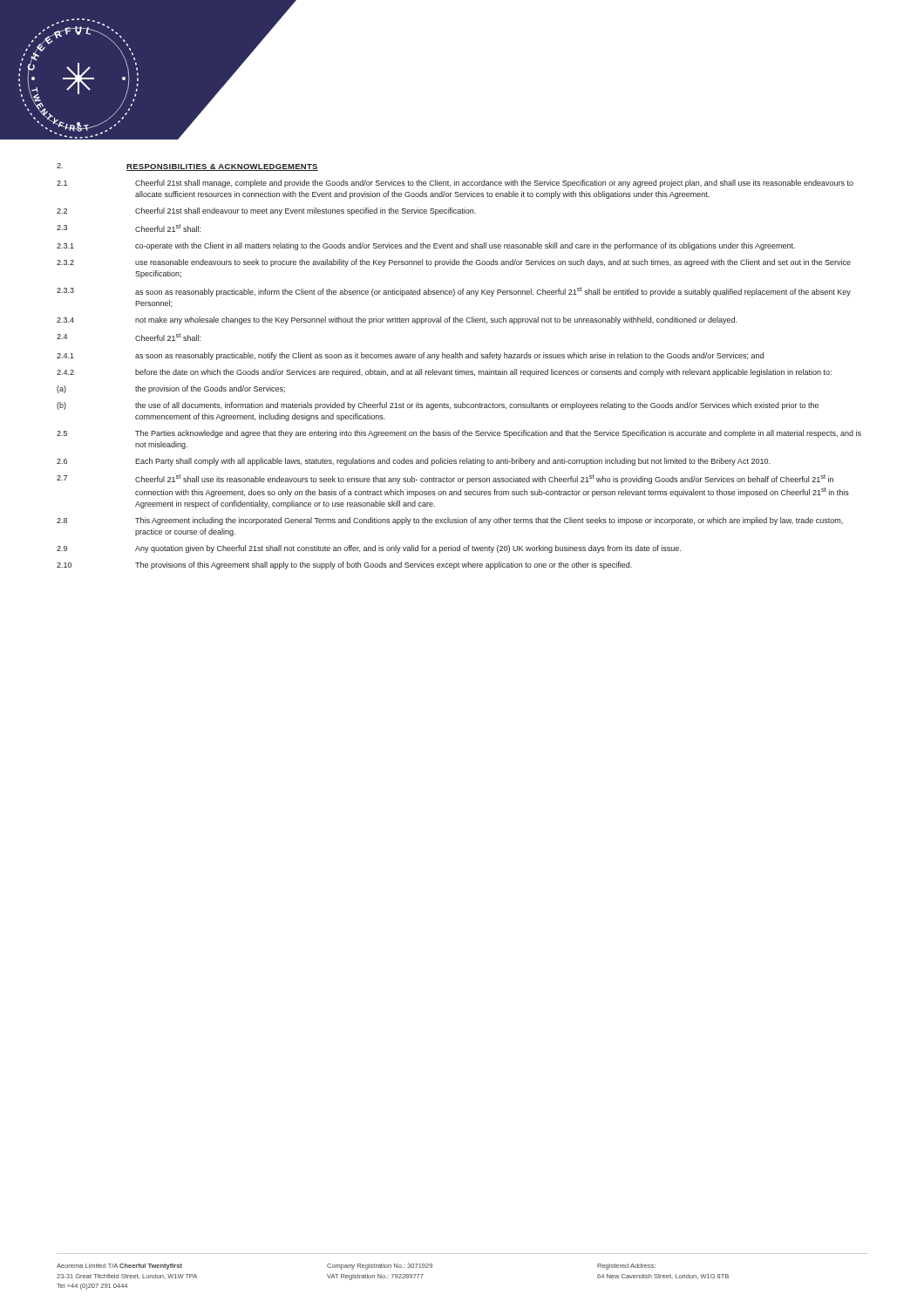Click on the region starting "(a) the provision of the Goods and/or Services;"

point(171,389)
